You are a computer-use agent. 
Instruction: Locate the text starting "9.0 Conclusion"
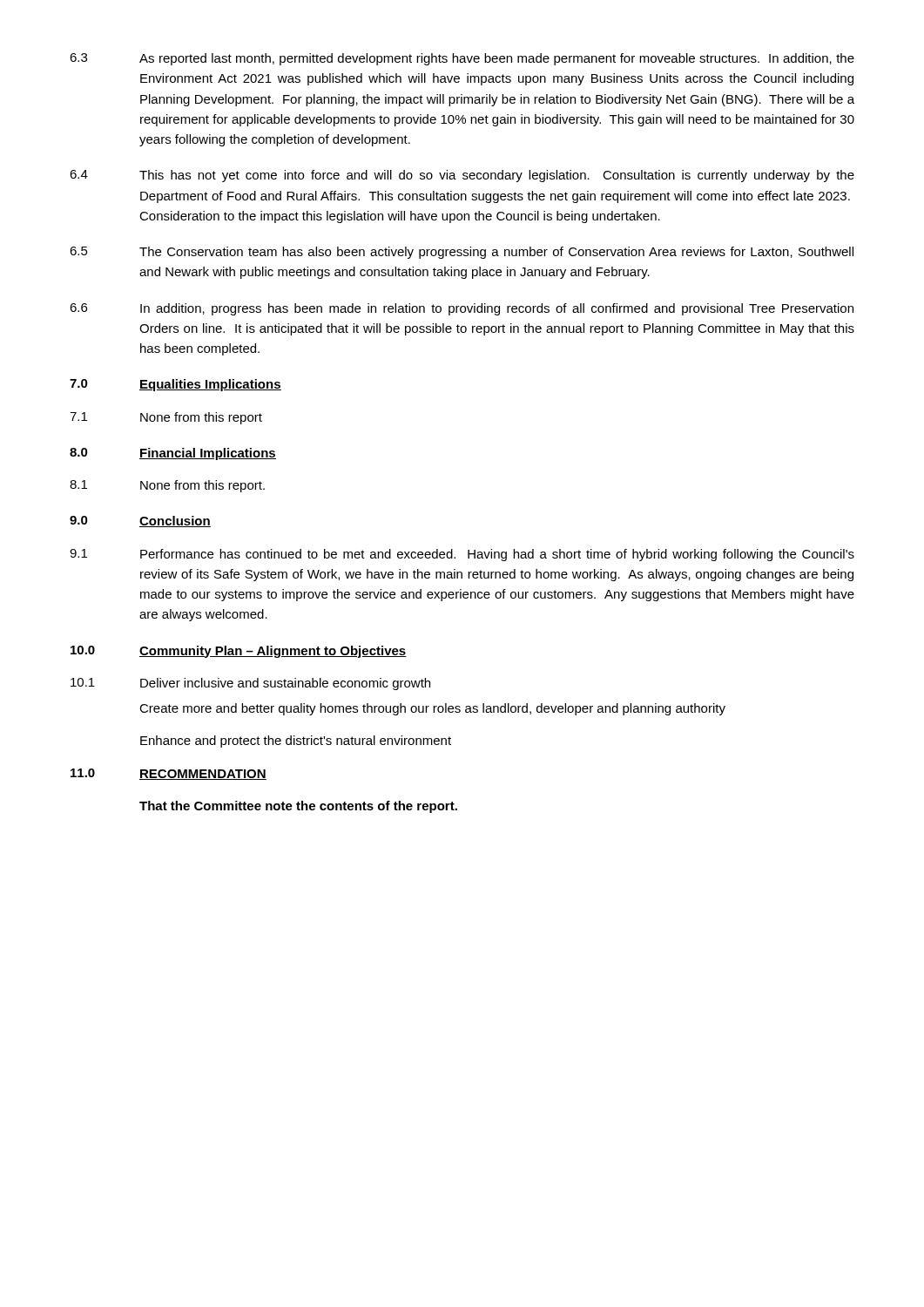(140, 521)
